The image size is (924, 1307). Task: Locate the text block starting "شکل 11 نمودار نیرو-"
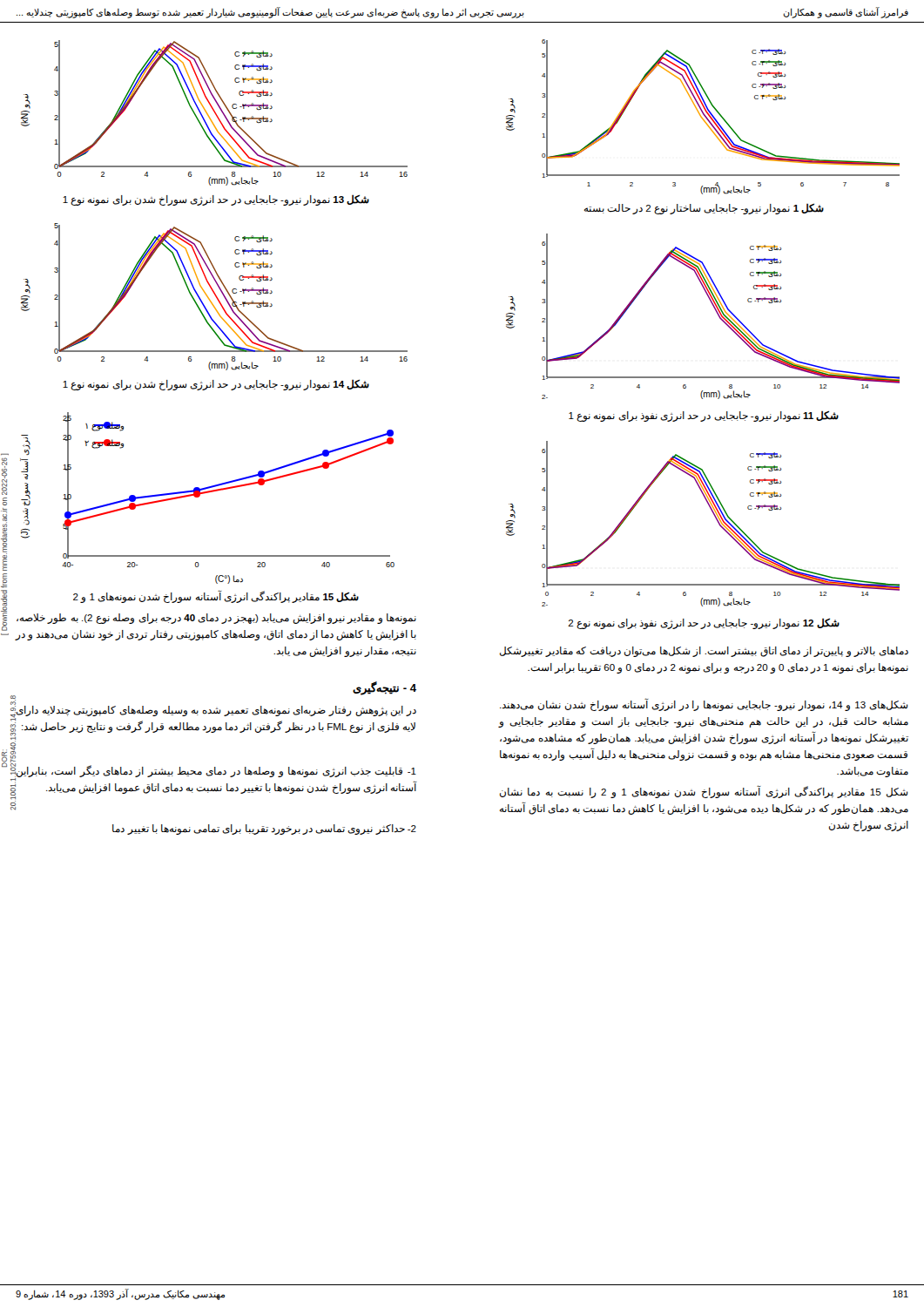click(x=704, y=416)
